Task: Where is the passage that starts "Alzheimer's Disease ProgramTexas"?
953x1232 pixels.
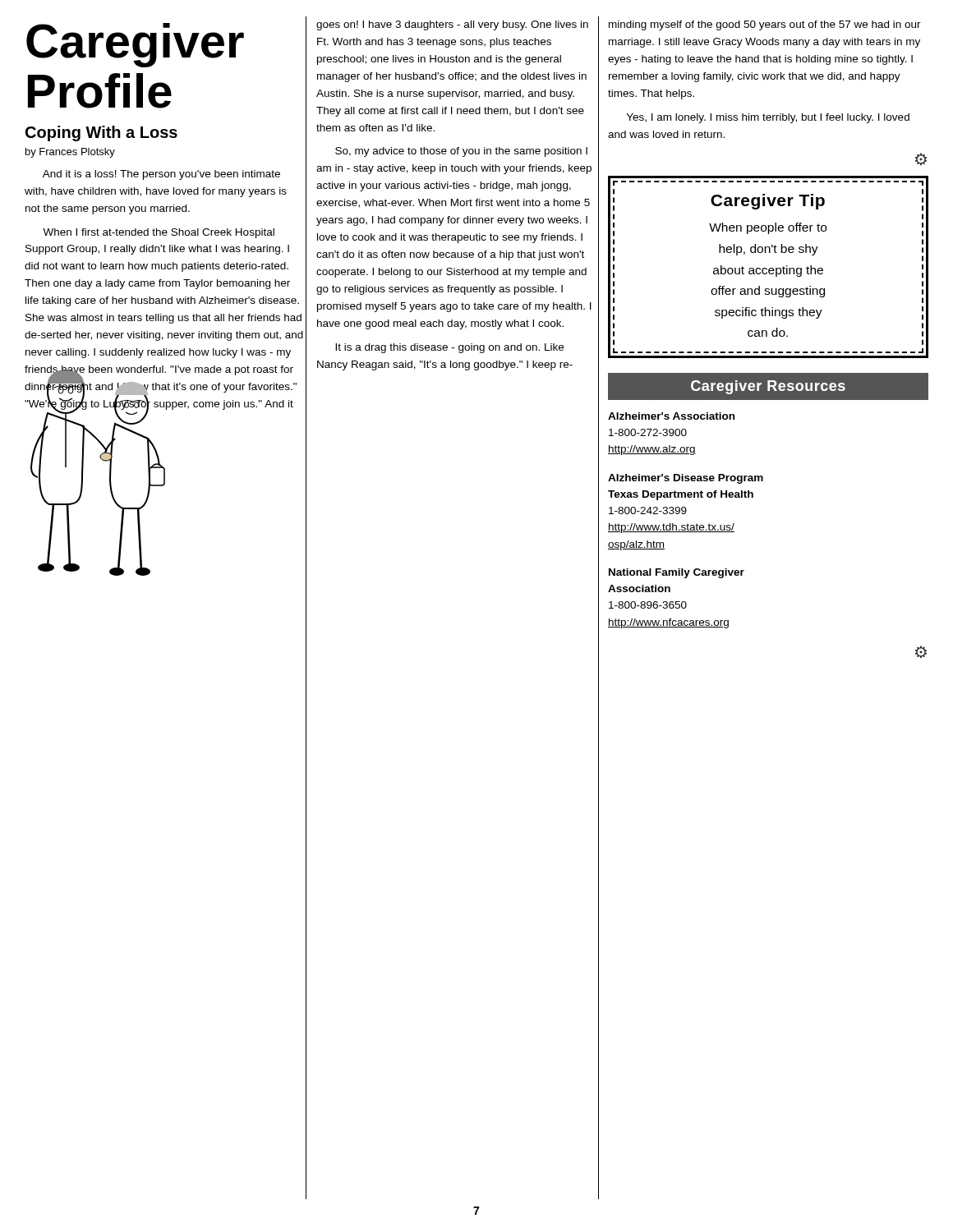Action: pos(686,479)
